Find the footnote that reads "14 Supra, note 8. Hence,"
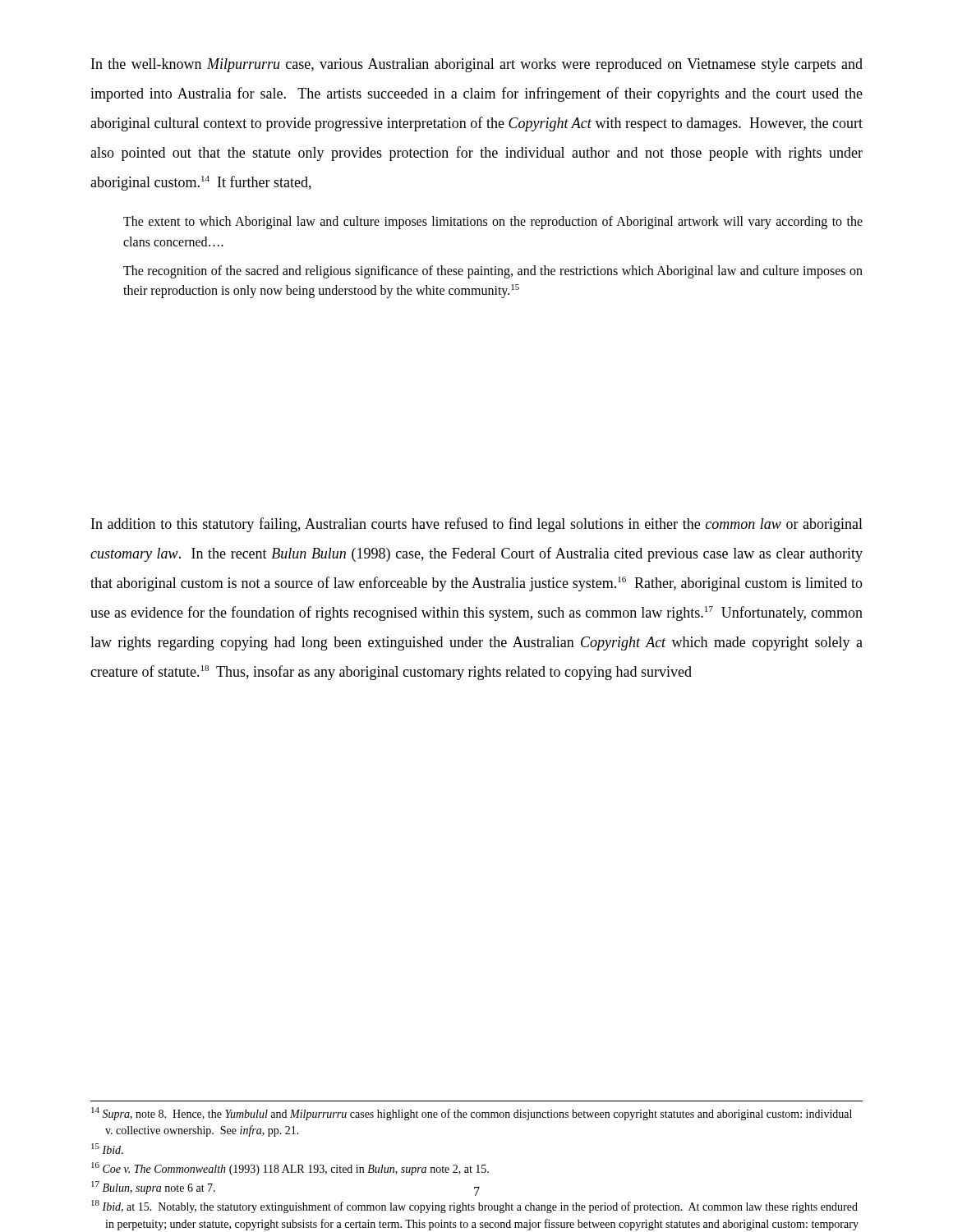 (x=476, y=1168)
